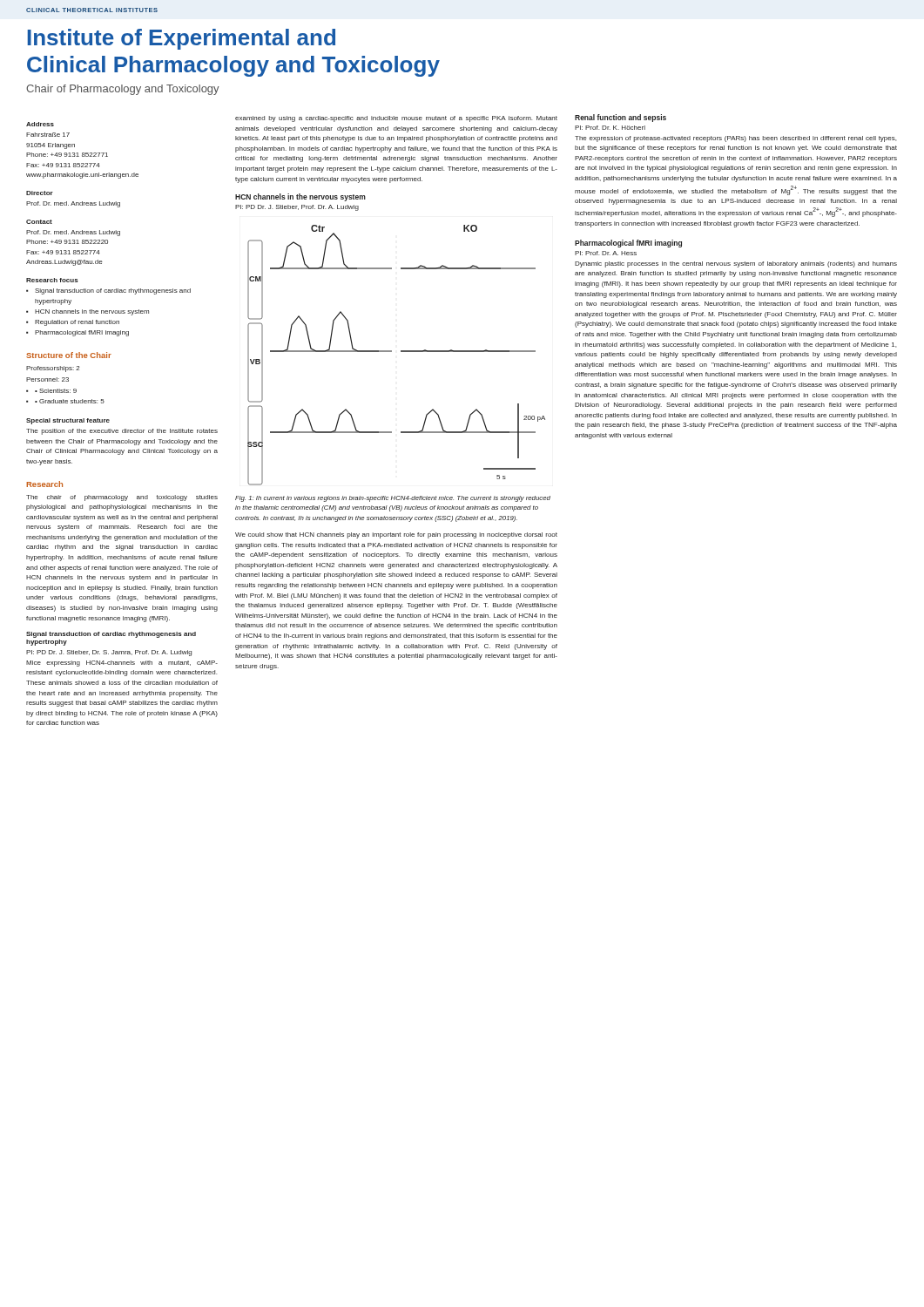
Task: Click where it says "Regulation of renal function"
Action: (x=77, y=322)
